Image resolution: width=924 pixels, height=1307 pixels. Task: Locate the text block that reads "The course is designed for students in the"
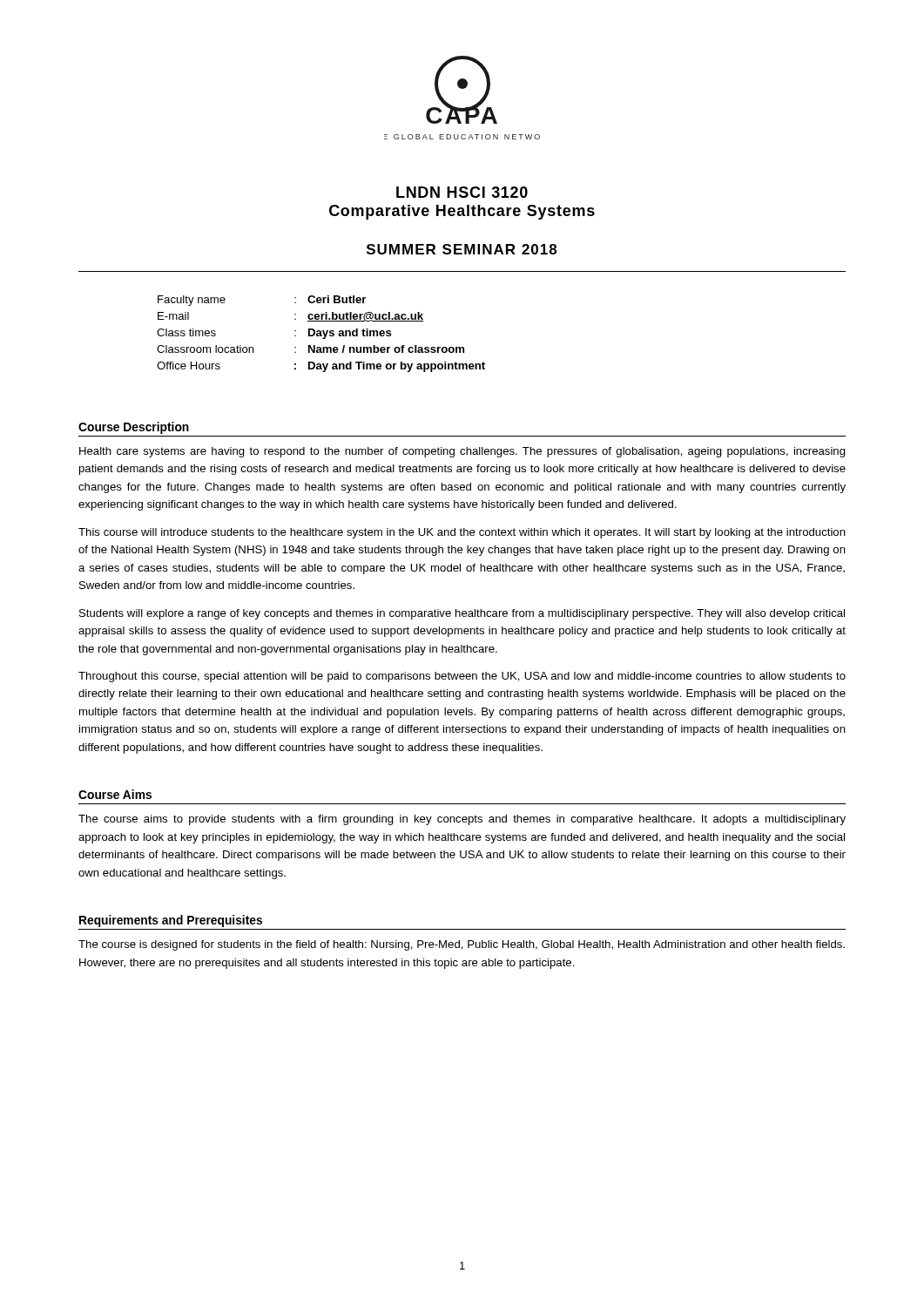click(x=462, y=953)
